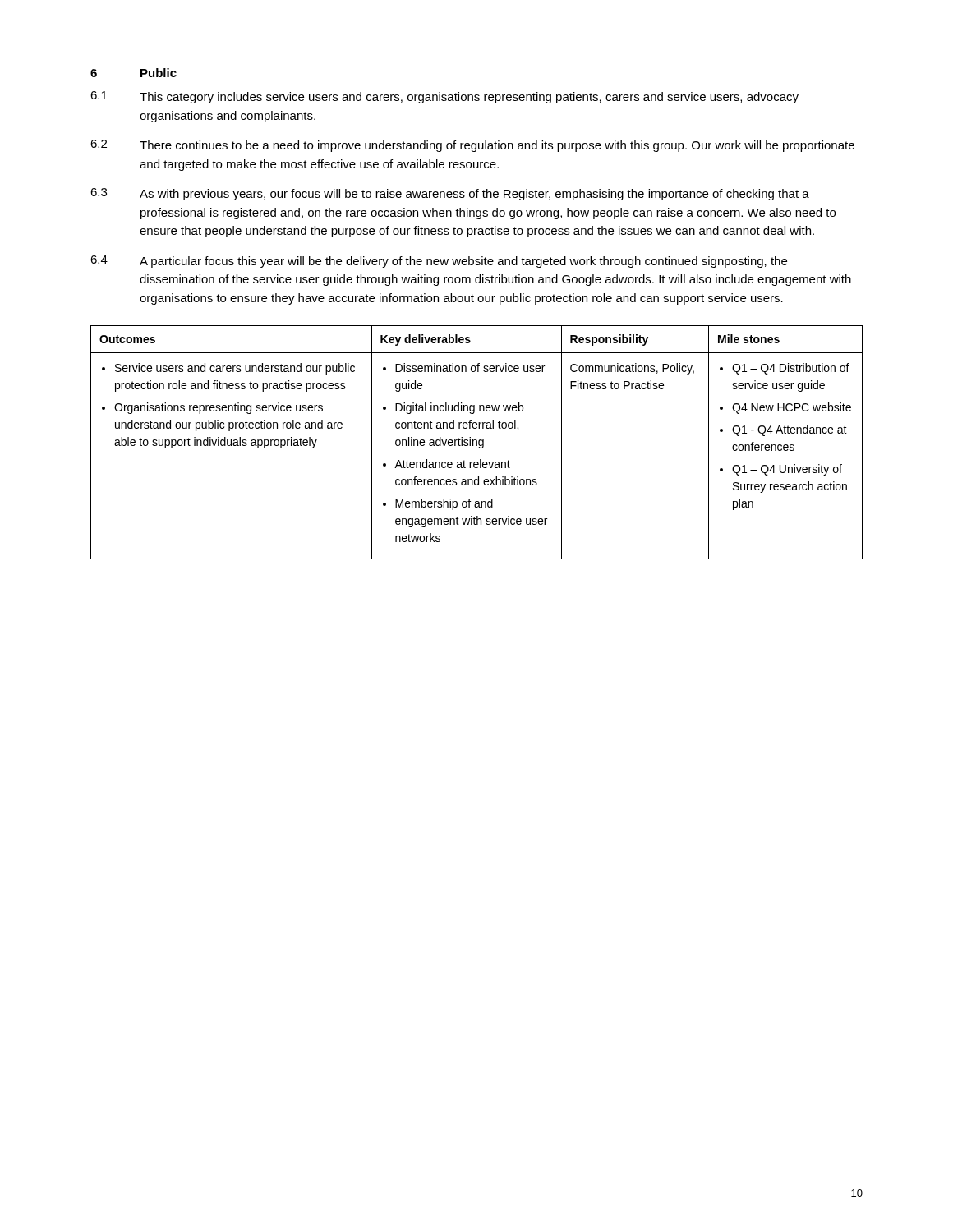
Task: Select the section header that reads "6 Public"
Action: pos(134,73)
